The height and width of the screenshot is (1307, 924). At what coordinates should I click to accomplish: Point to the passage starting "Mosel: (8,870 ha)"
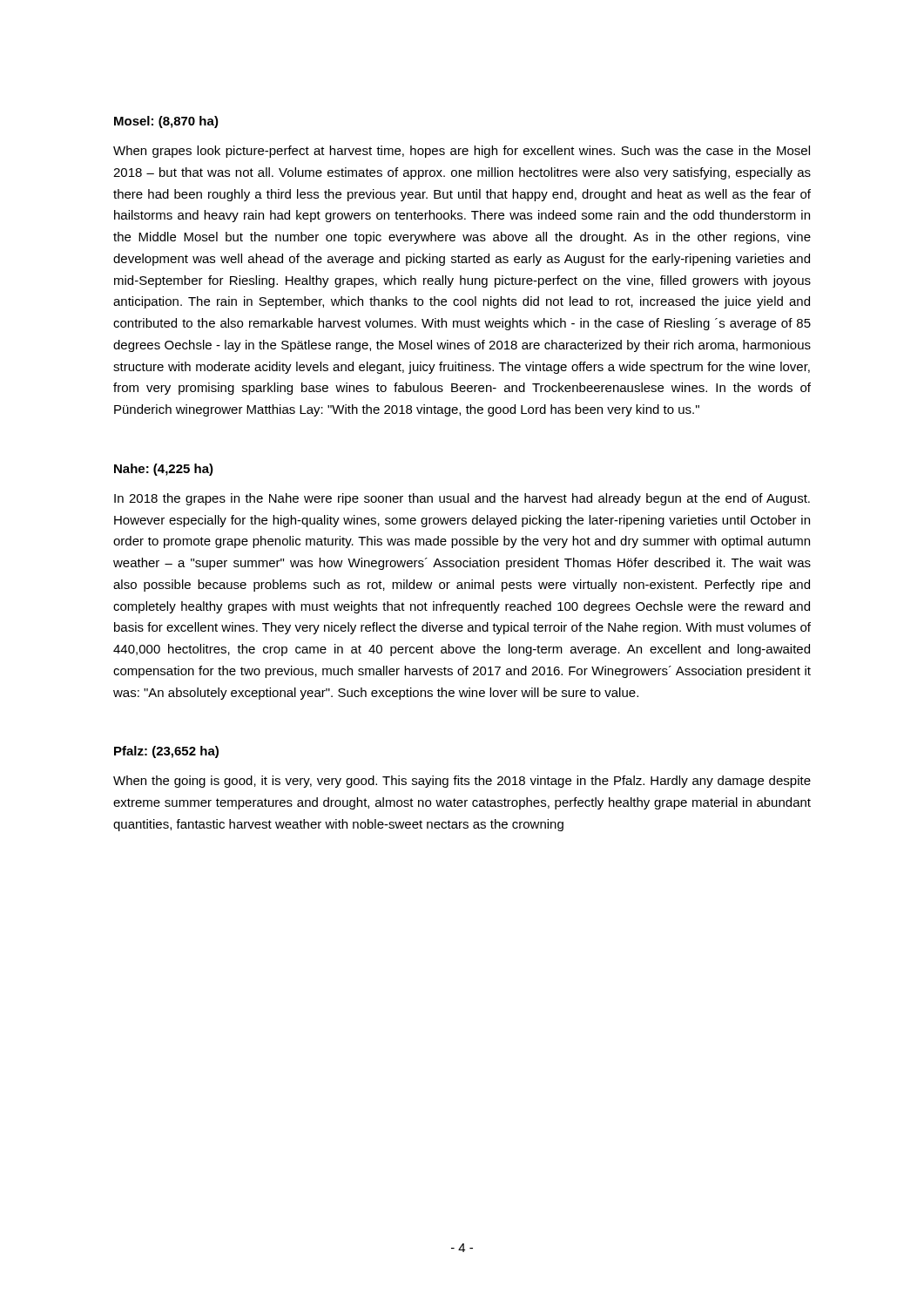(166, 121)
